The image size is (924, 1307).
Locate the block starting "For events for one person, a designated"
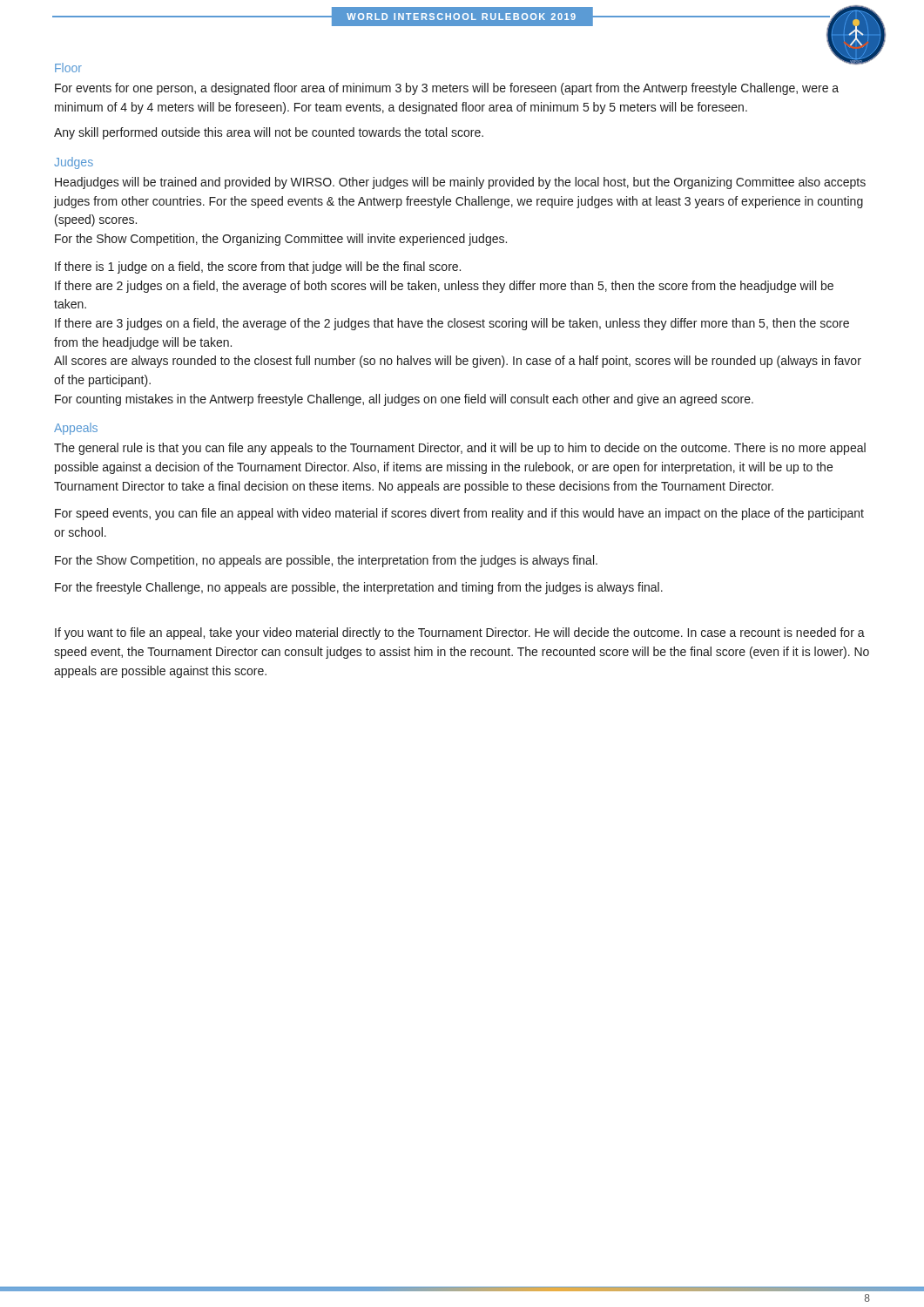[446, 97]
